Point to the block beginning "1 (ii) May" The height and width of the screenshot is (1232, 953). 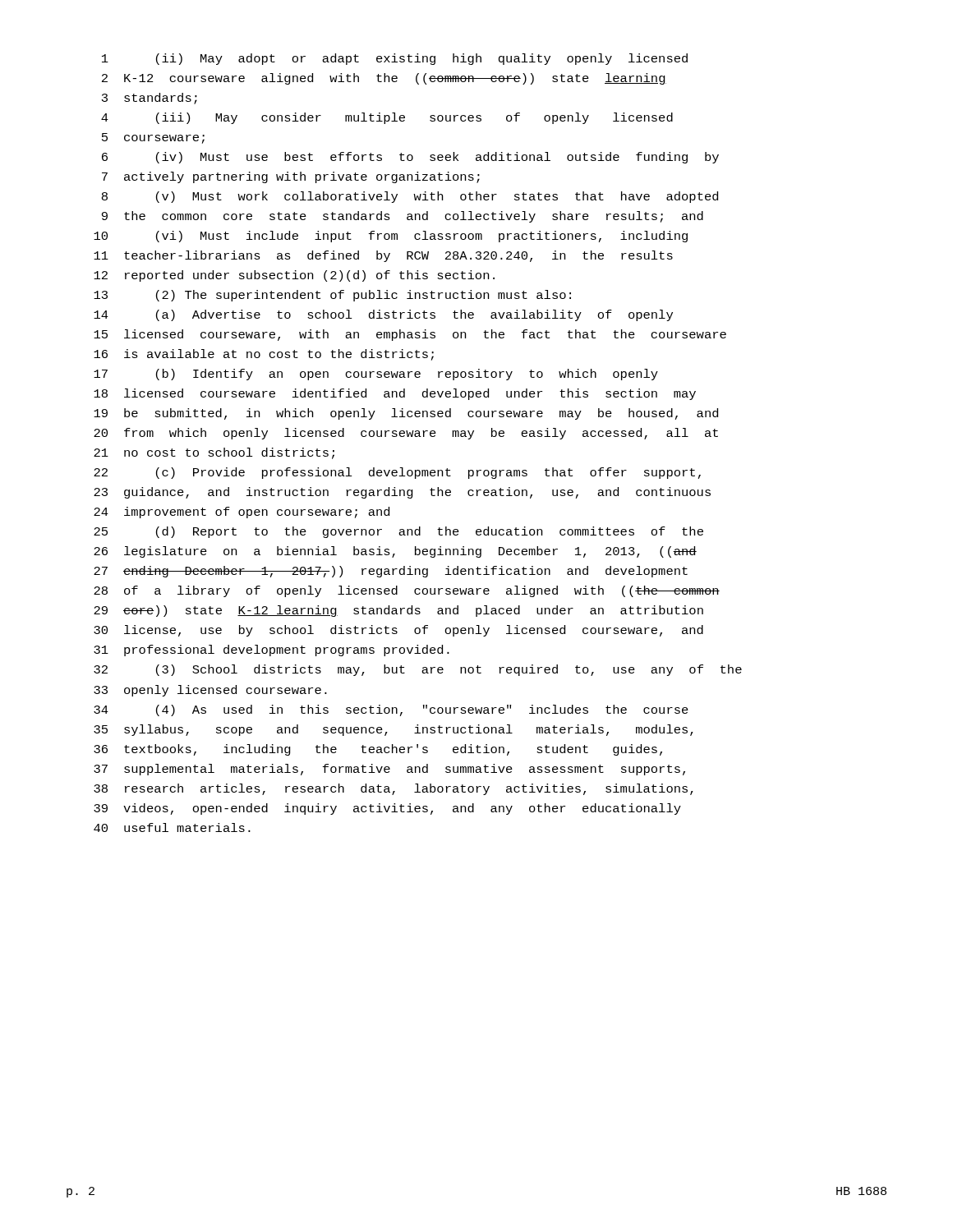point(476,59)
